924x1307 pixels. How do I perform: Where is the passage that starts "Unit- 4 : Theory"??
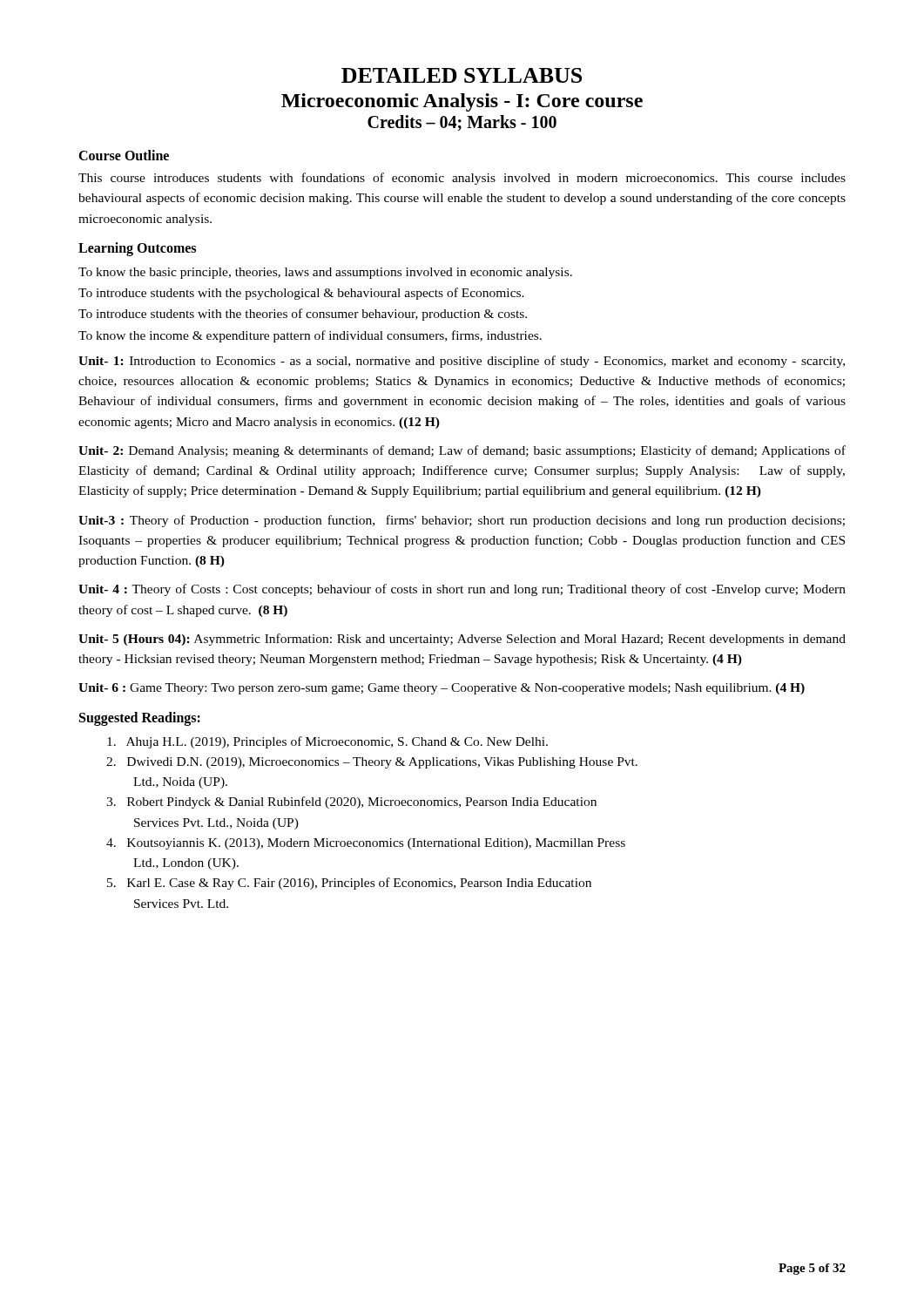click(x=462, y=599)
